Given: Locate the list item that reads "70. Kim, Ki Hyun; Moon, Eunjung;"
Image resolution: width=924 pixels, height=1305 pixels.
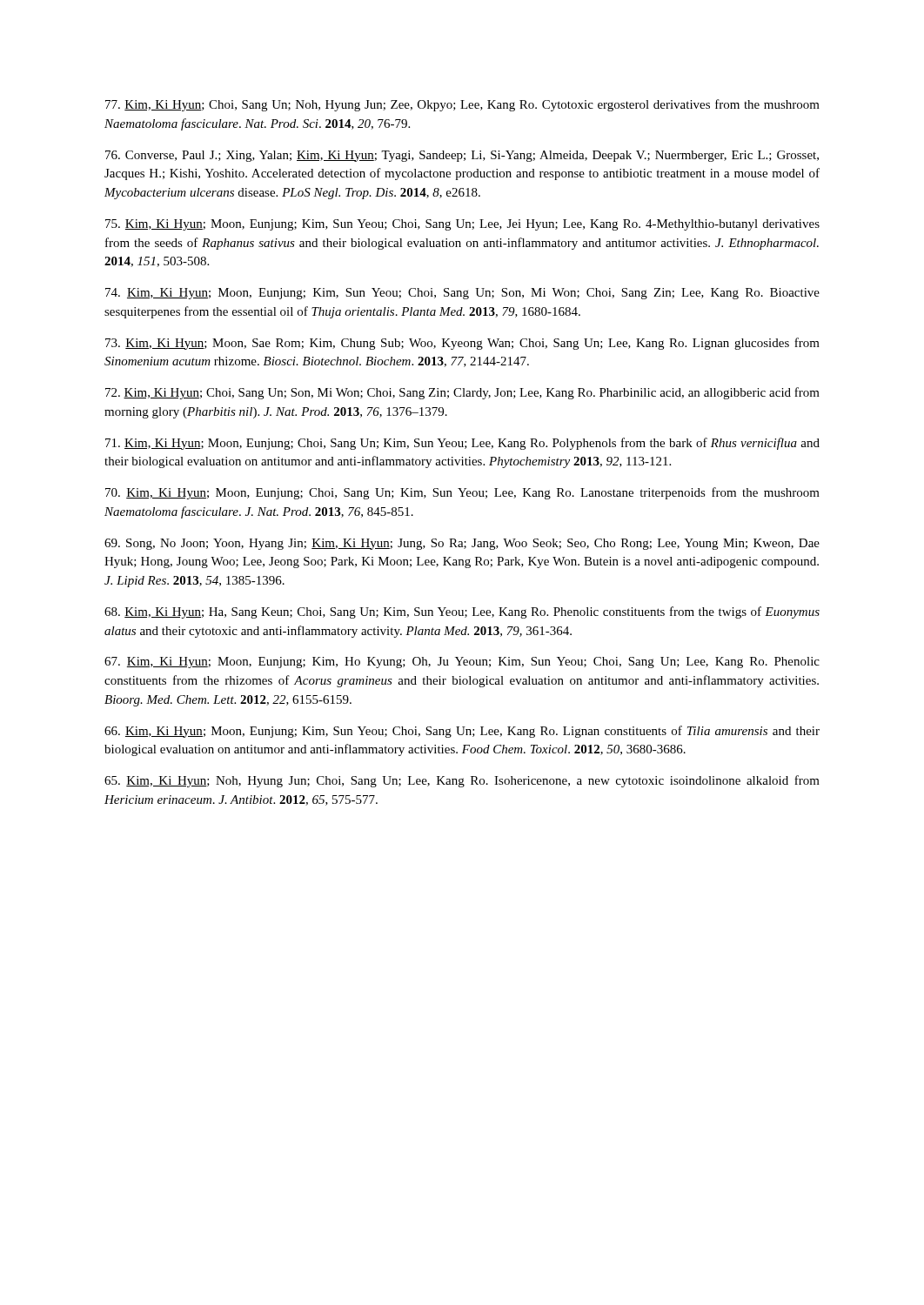Looking at the screenshot, I should click(462, 502).
